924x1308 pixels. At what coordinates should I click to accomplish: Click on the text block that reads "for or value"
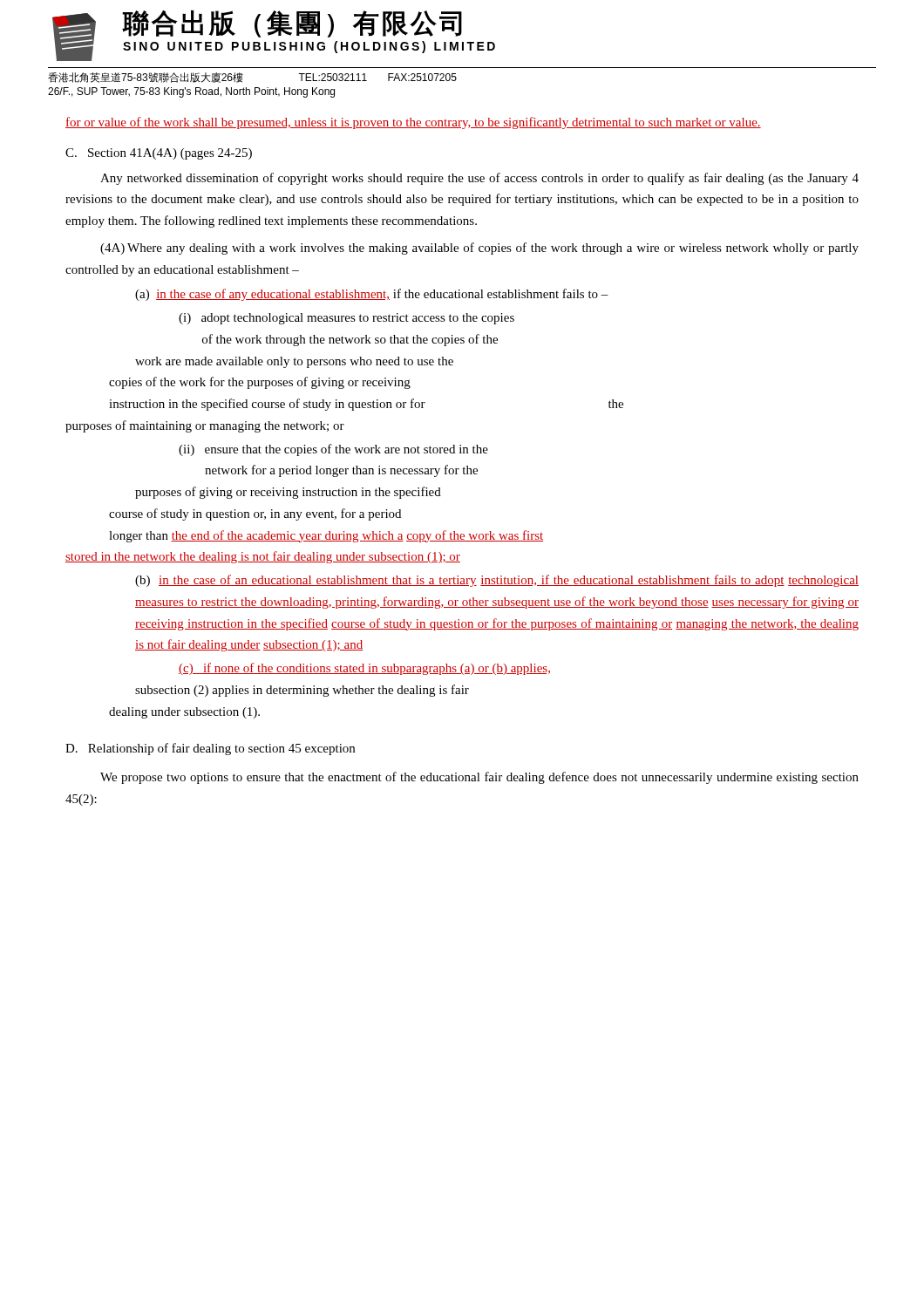[413, 122]
